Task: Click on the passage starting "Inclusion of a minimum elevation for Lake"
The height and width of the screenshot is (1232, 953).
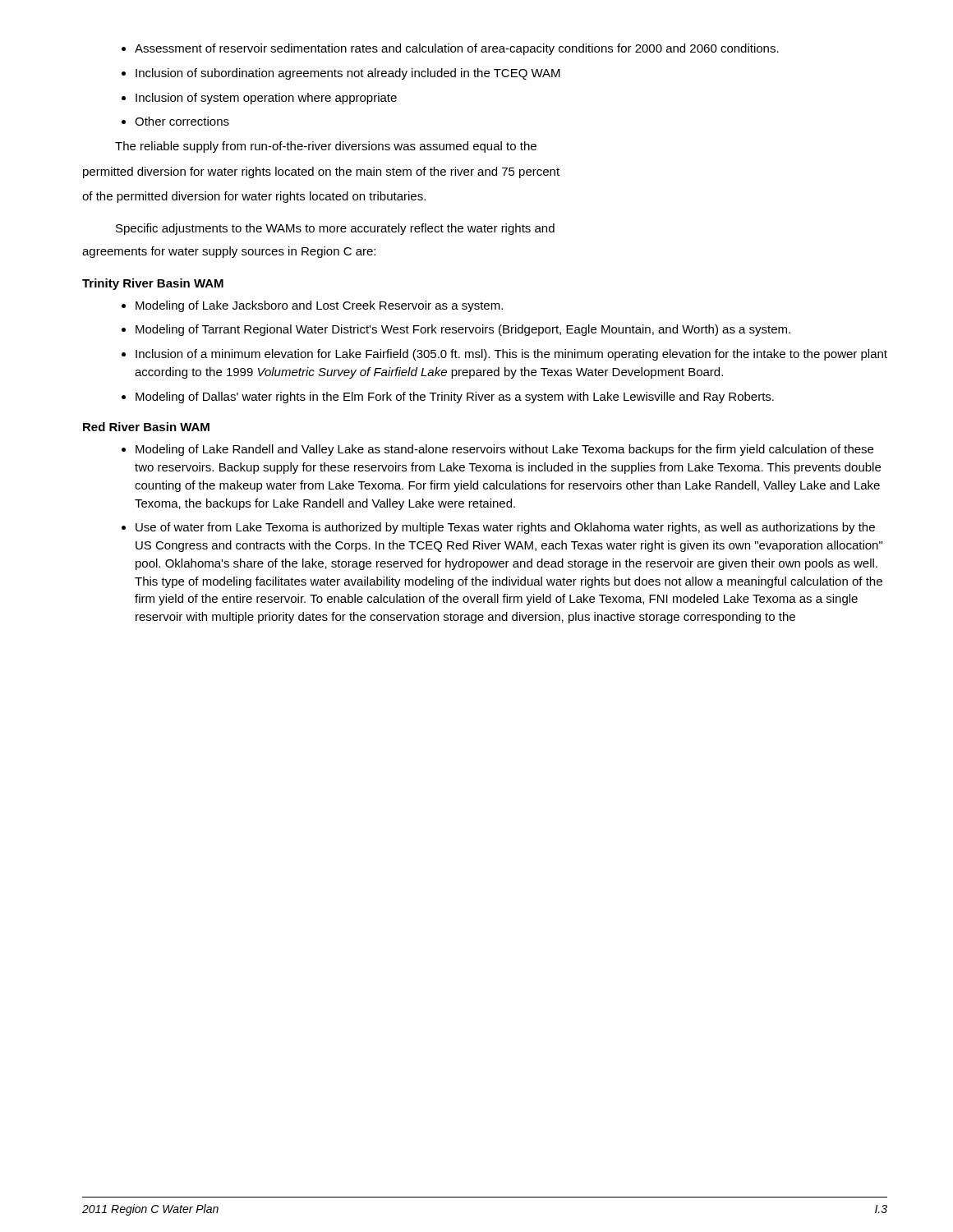Action: coord(501,363)
